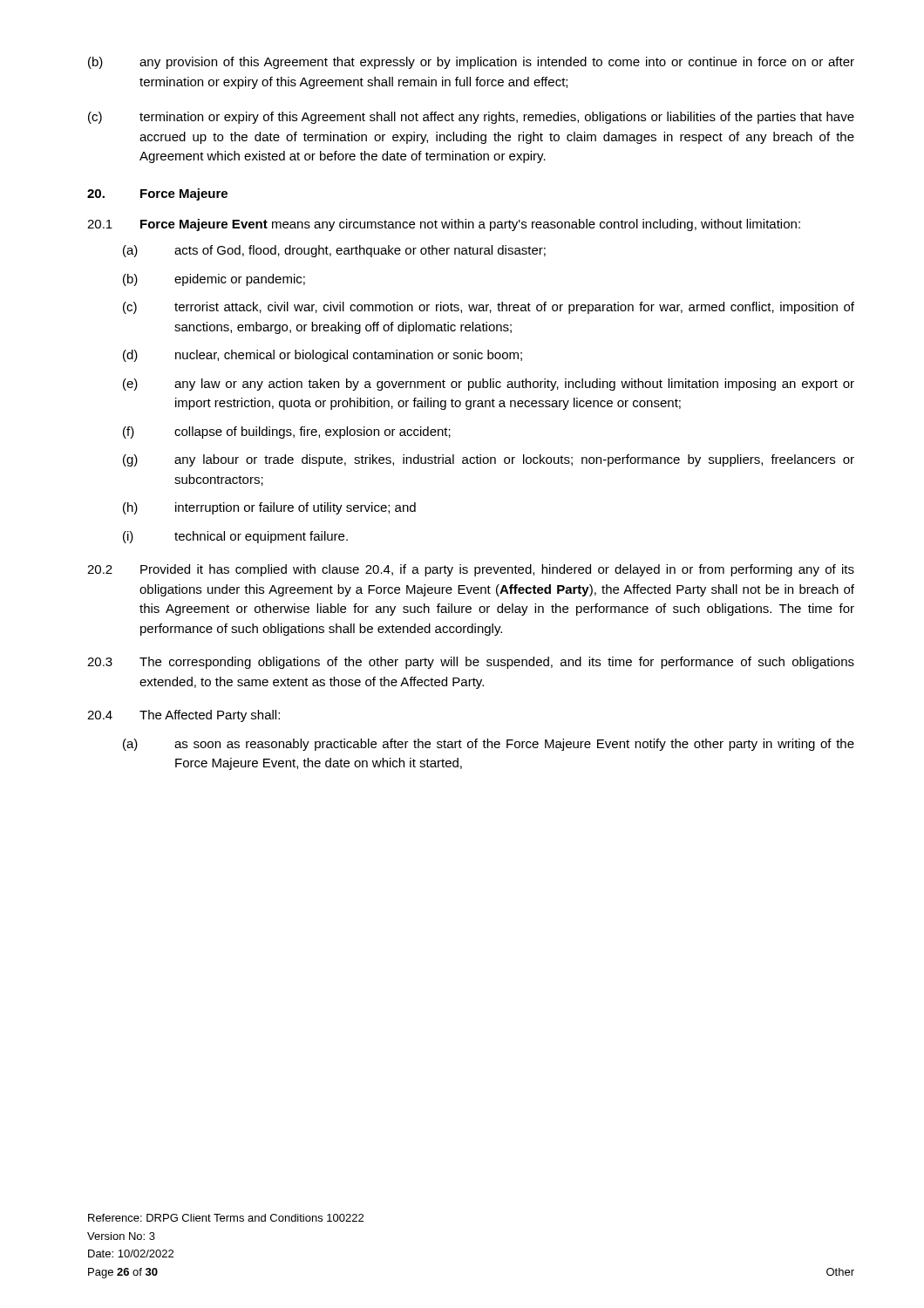Locate the block of text that opens with "4 The Affected"
Viewport: 924px width, 1308px height.
point(183,716)
